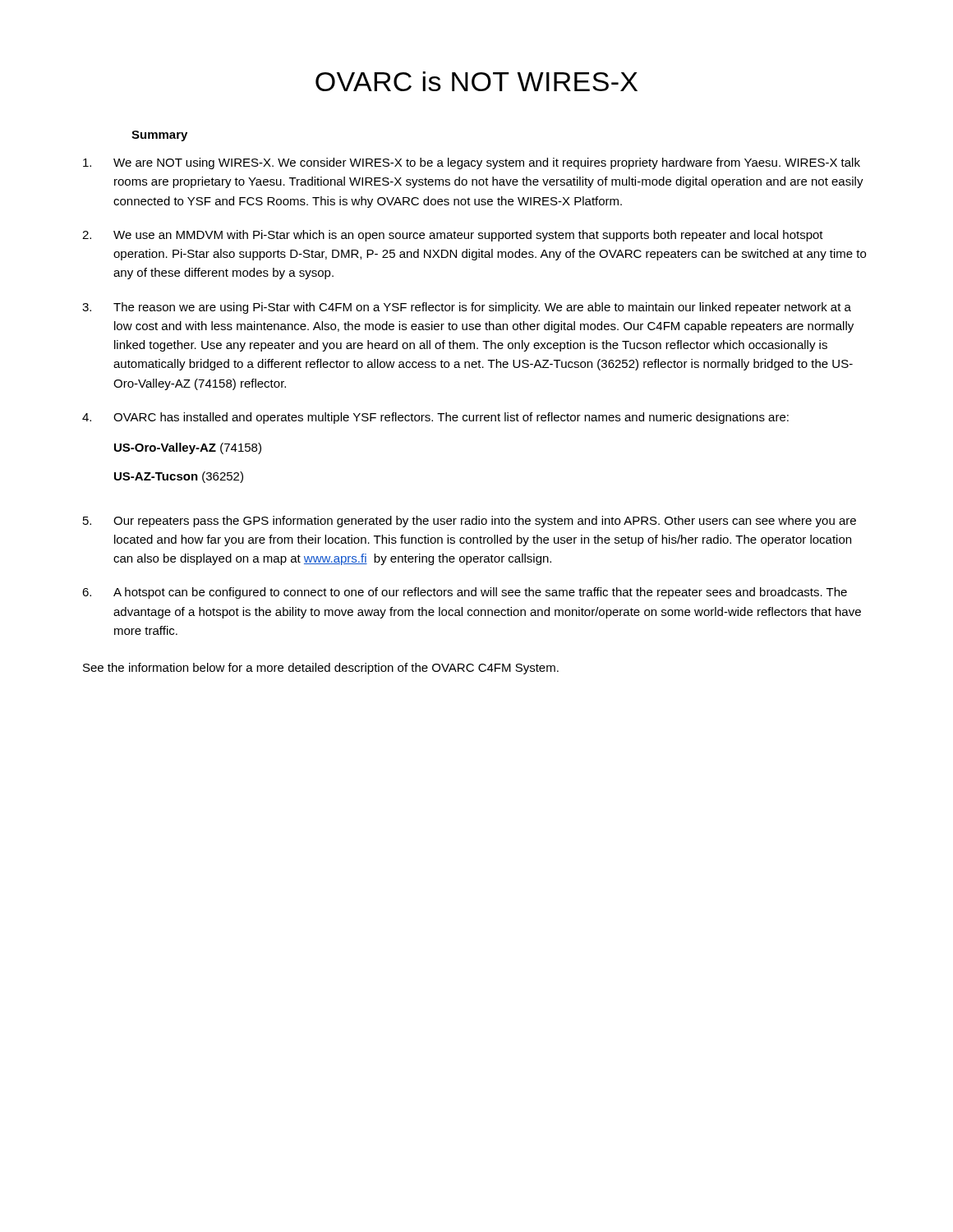Navigate to the element starting "Our repeaters pass the GPS information generated by"
953x1232 pixels.
492,539
